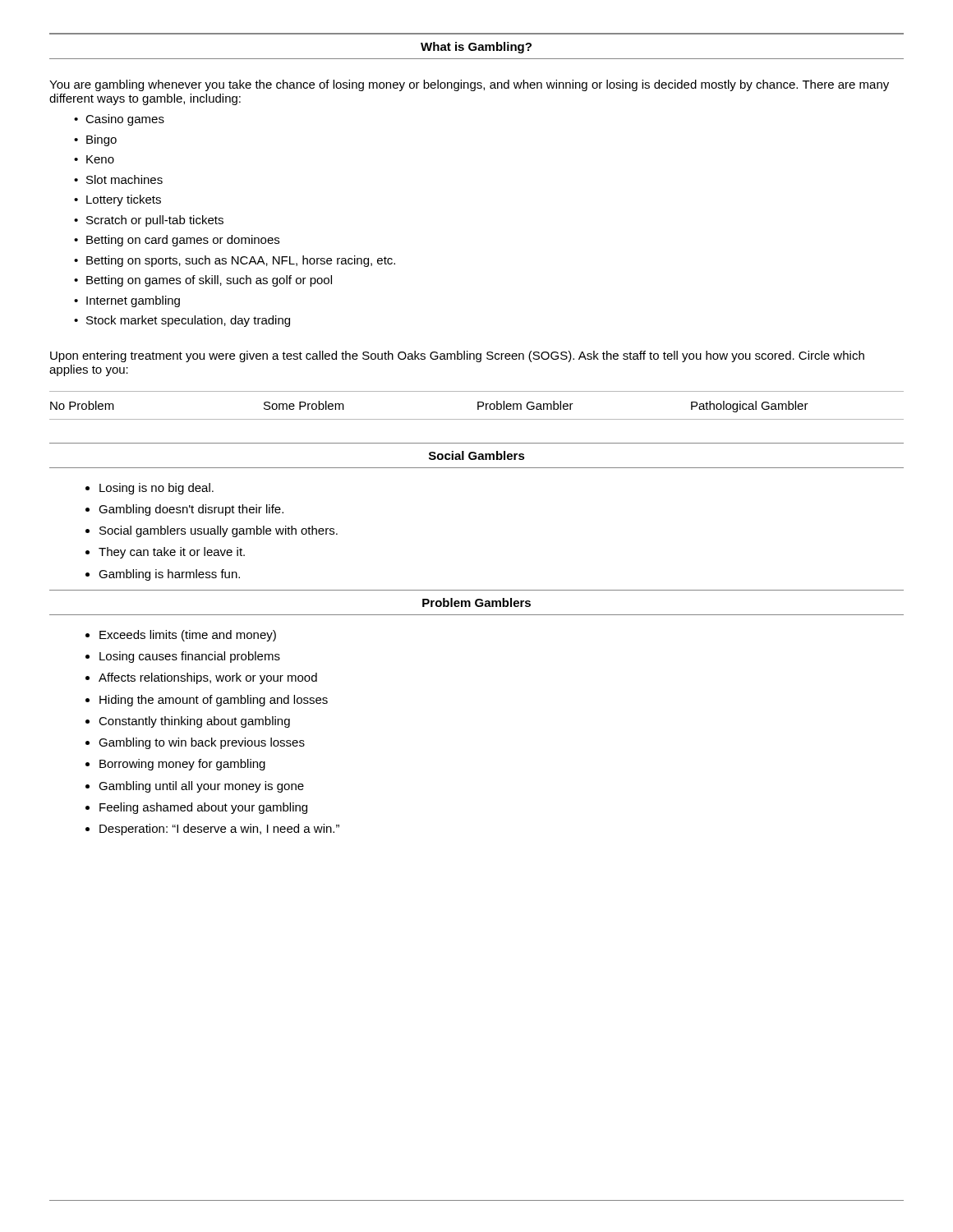Locate the text block starting "Desperation: “I deserve"
Screen dimensions: 1232x953
coord(219,828)
